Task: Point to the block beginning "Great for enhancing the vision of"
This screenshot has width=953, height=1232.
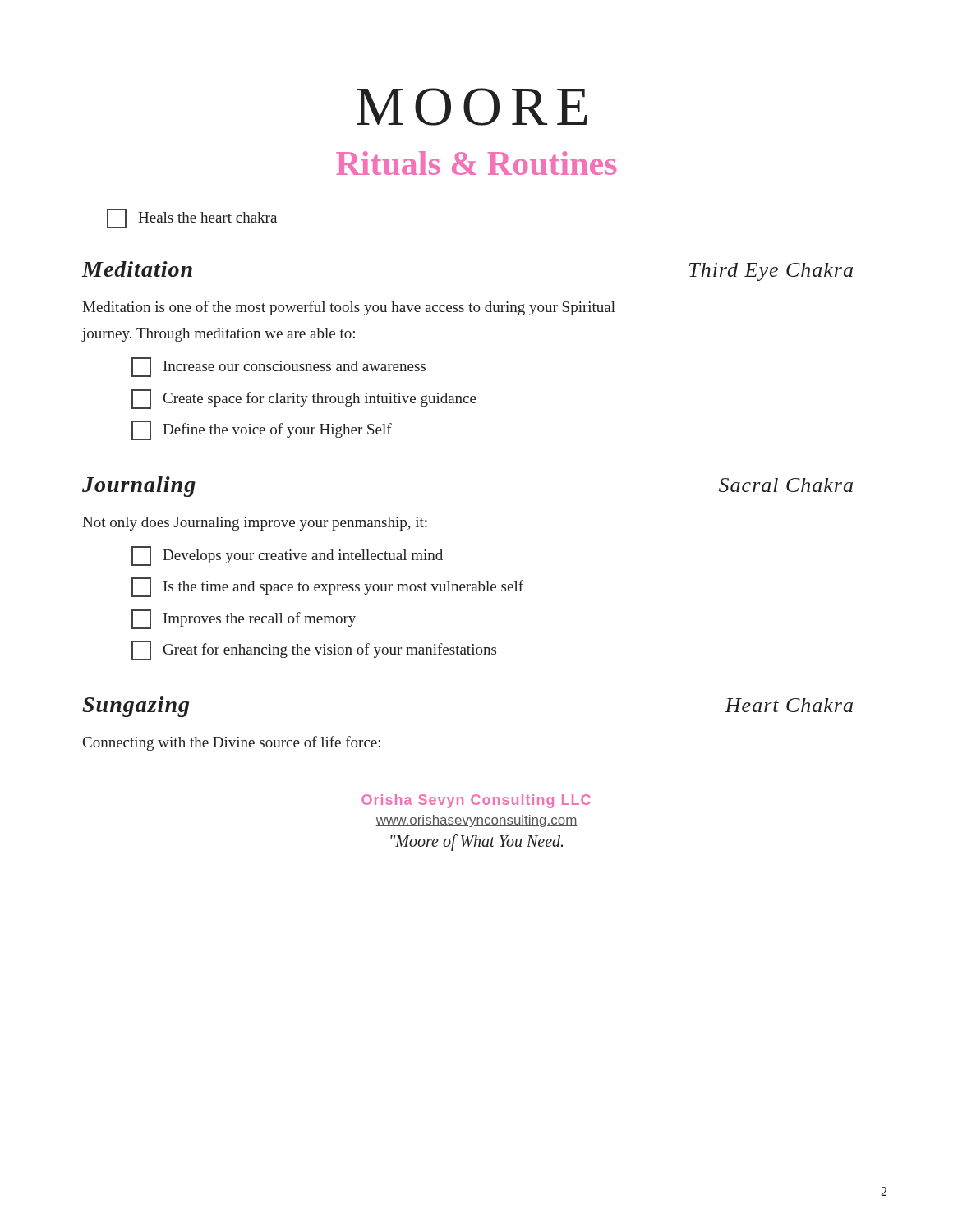Action: point(314,650)
